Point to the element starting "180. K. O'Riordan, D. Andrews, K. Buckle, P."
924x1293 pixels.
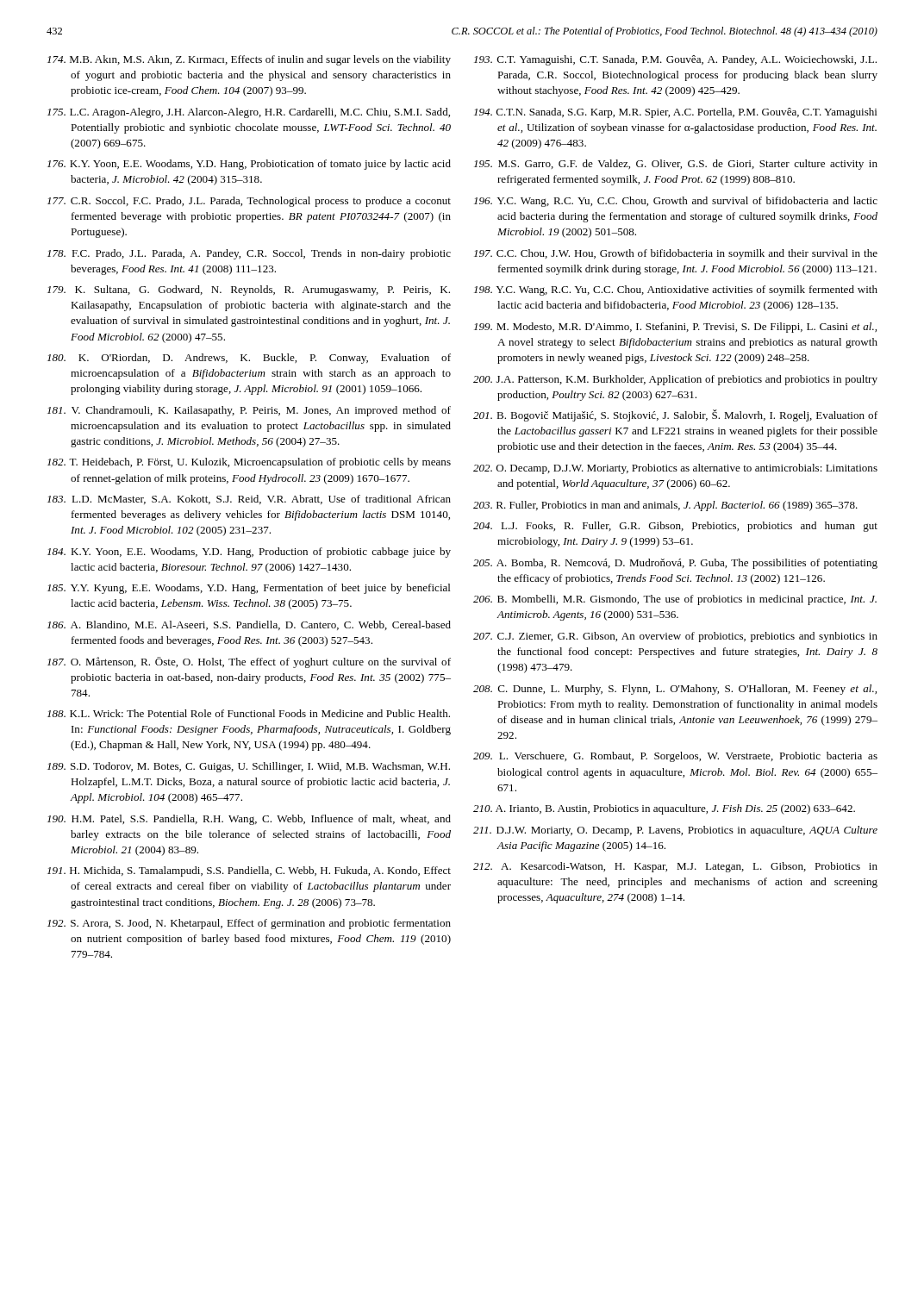click(x=249, y=373)
